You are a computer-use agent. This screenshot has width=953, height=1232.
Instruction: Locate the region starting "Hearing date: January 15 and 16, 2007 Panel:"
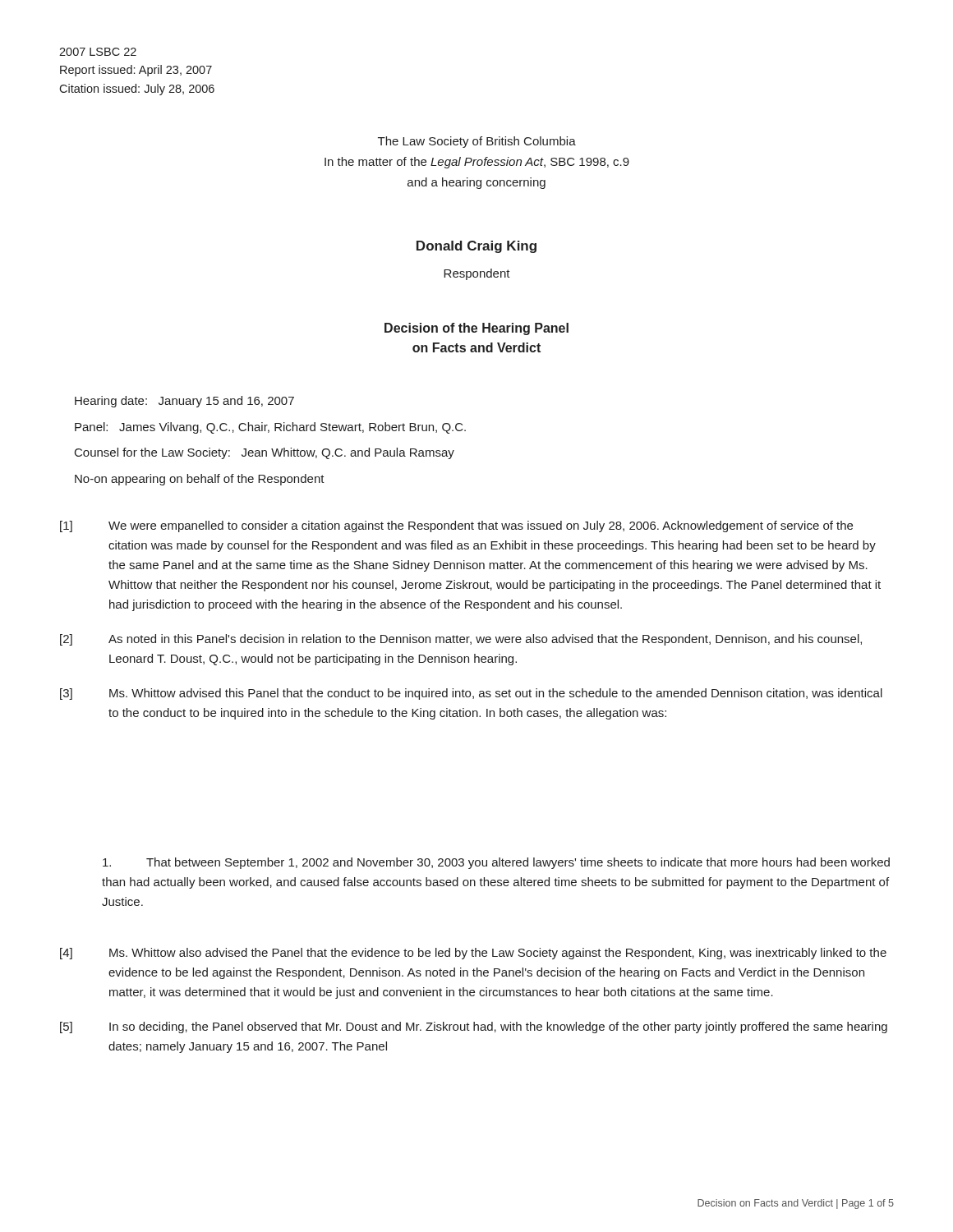pyautogui.click(x=270, y=439)
